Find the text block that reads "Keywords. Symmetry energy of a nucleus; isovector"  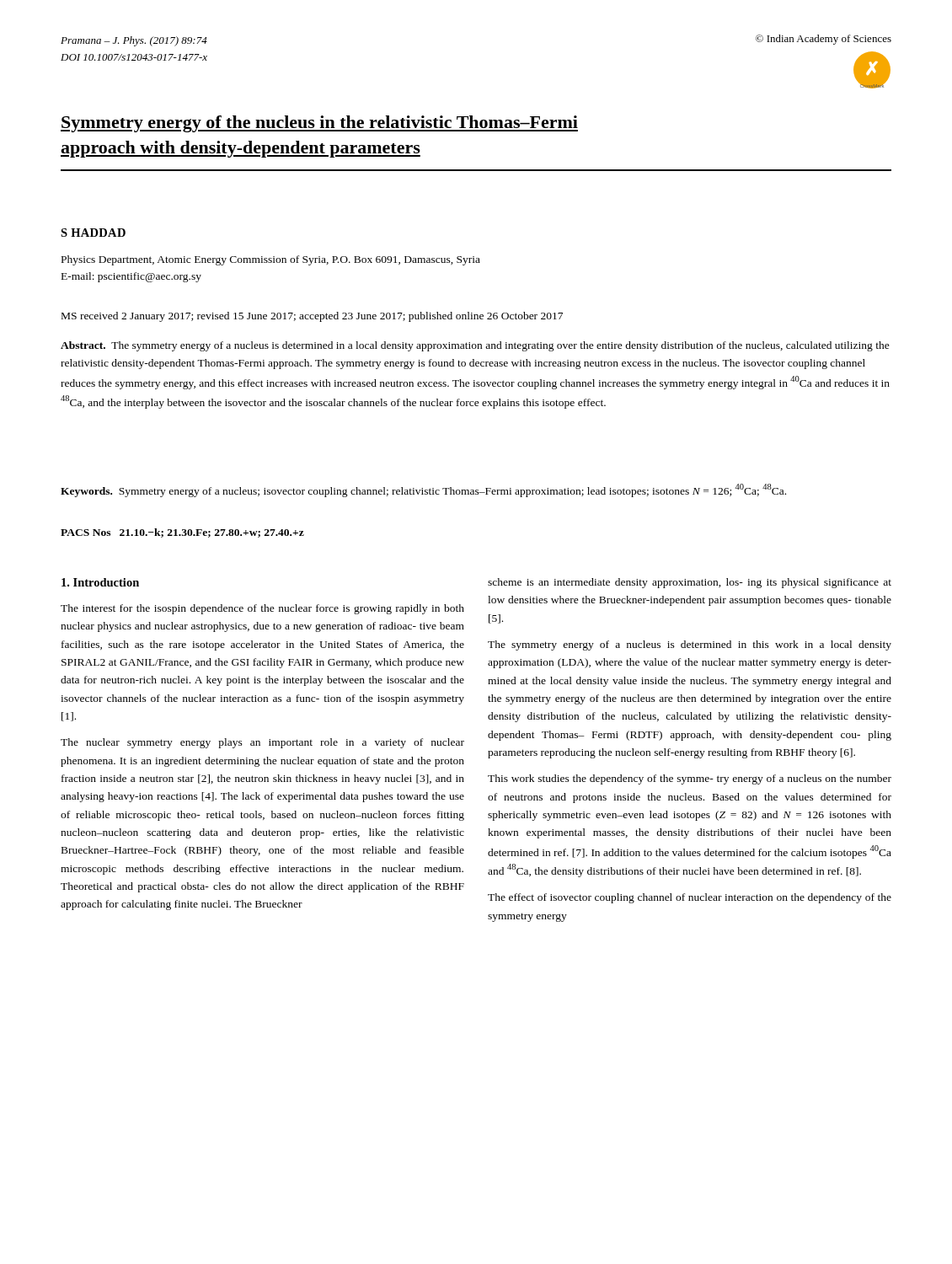tap(424, 489)
